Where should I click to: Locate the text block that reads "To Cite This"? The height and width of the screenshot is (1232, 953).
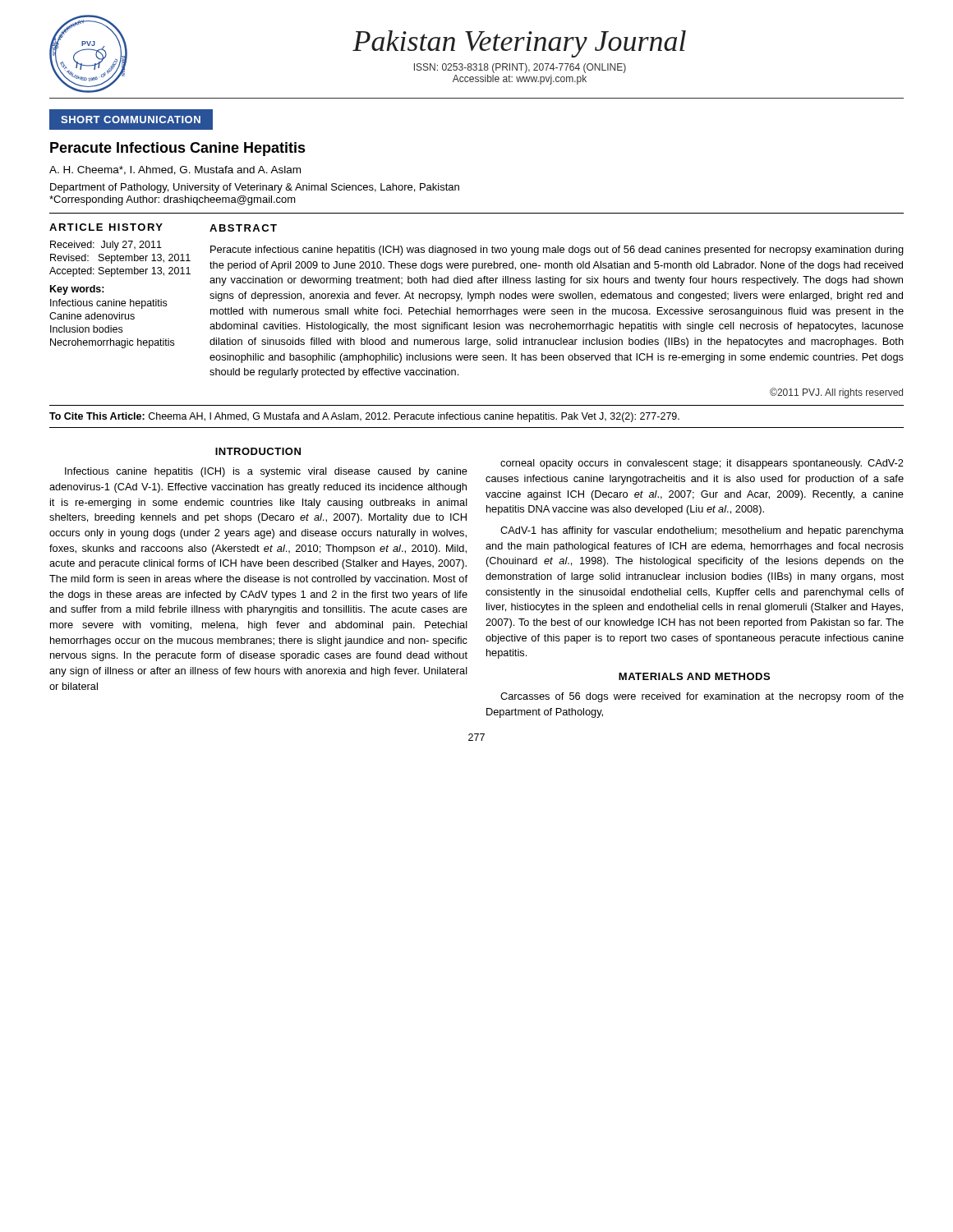pyautogui.click(x=365, y=417)
